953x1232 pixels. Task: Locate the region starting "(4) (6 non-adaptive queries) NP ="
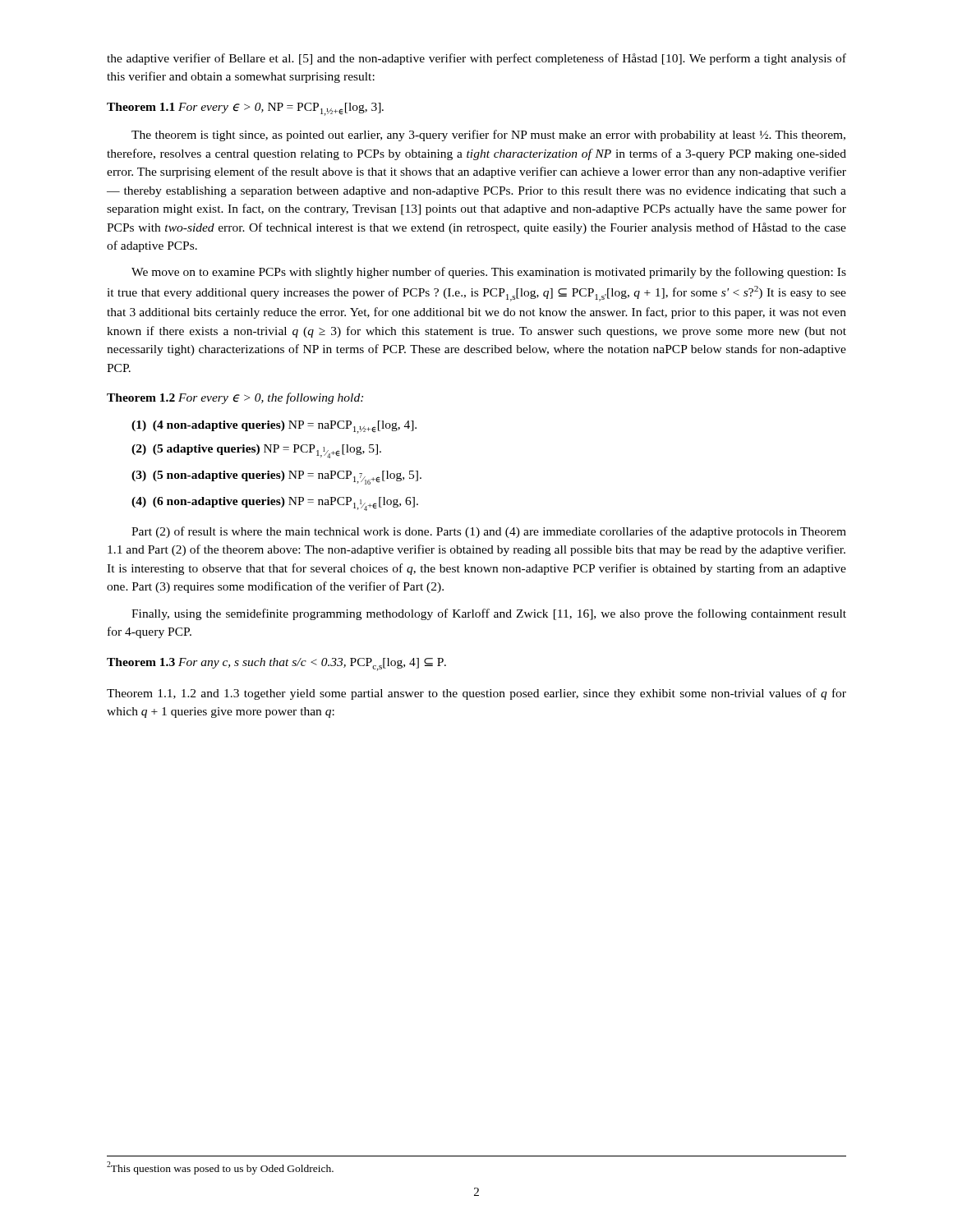click(275, 503)
